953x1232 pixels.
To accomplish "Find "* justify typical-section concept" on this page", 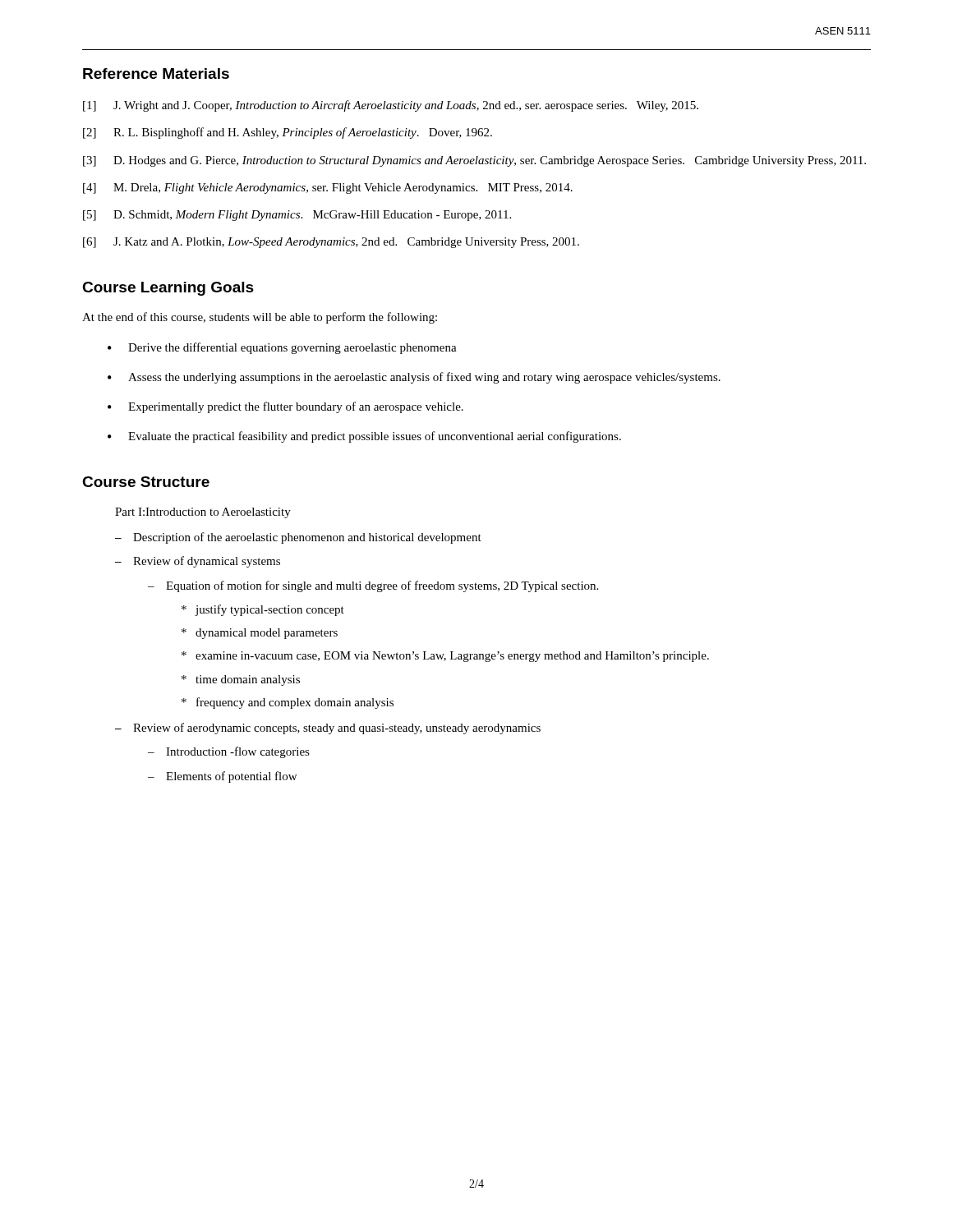I will [x=263, y=610].
